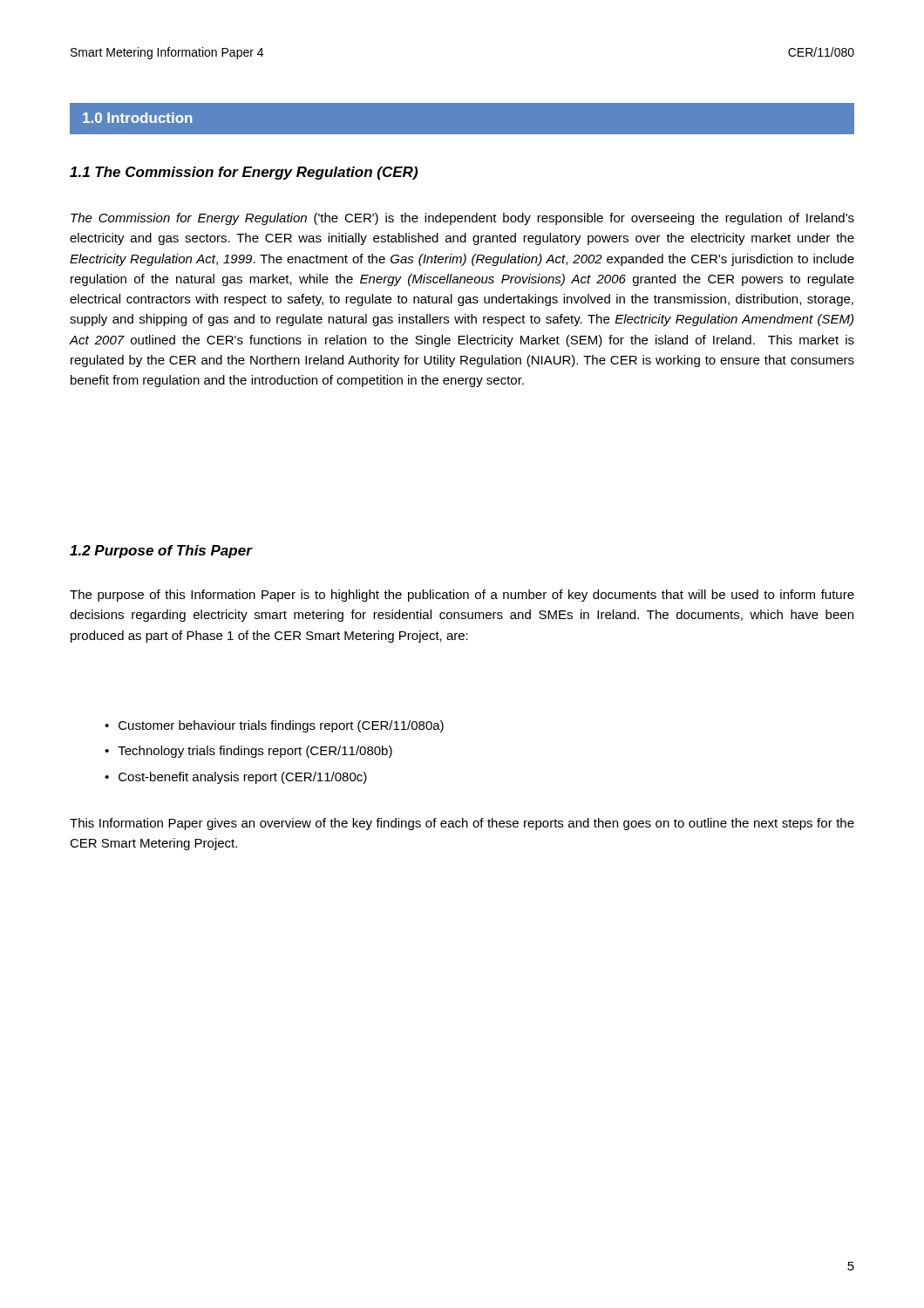This screenshot has height=1308, width=924.
Task: Navigate to the element starting "• Customer behaviour trials findings report (CER/11/080a)"
Action: point(274,725)
